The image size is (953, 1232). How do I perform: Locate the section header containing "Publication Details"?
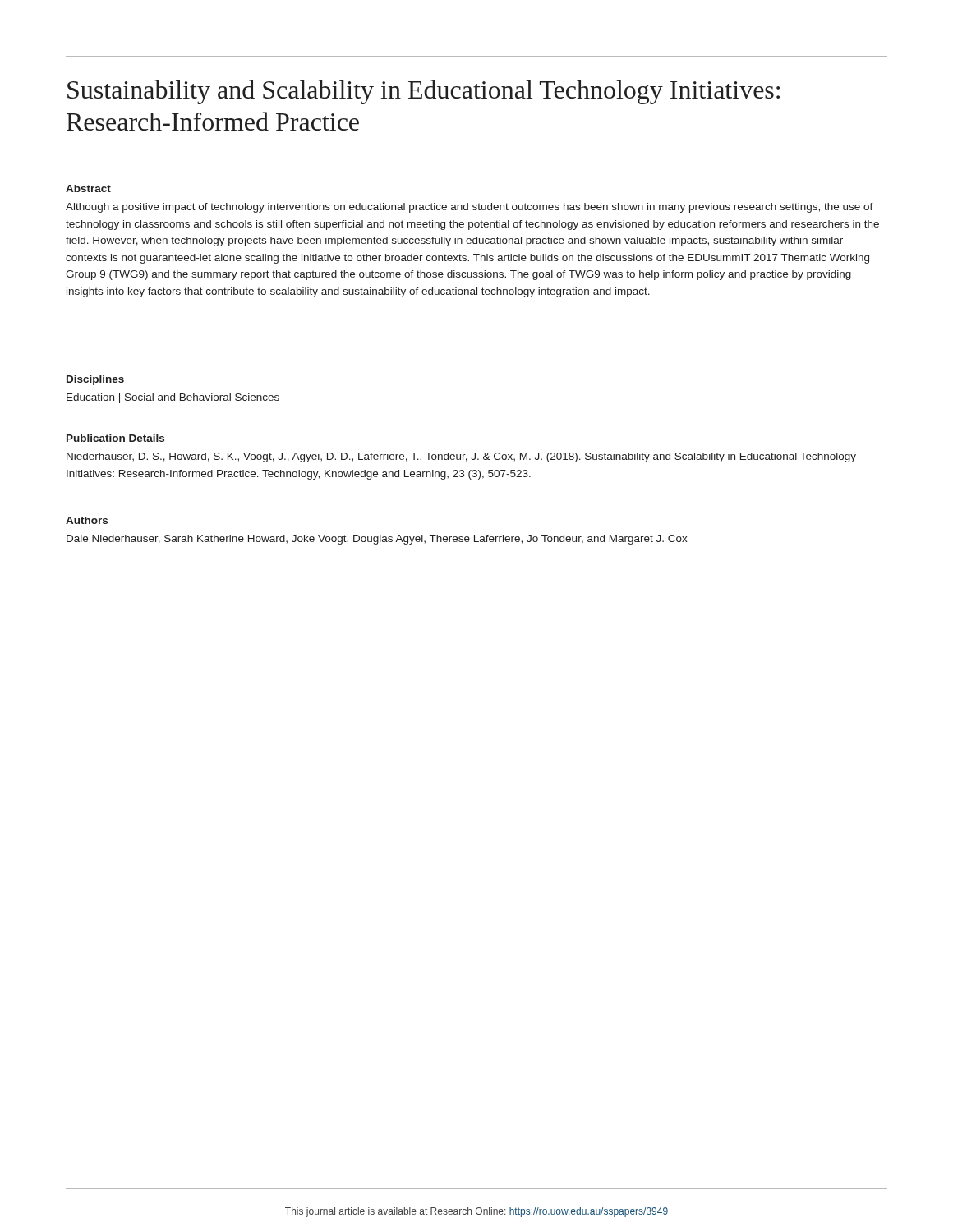[x=115, y=438]
